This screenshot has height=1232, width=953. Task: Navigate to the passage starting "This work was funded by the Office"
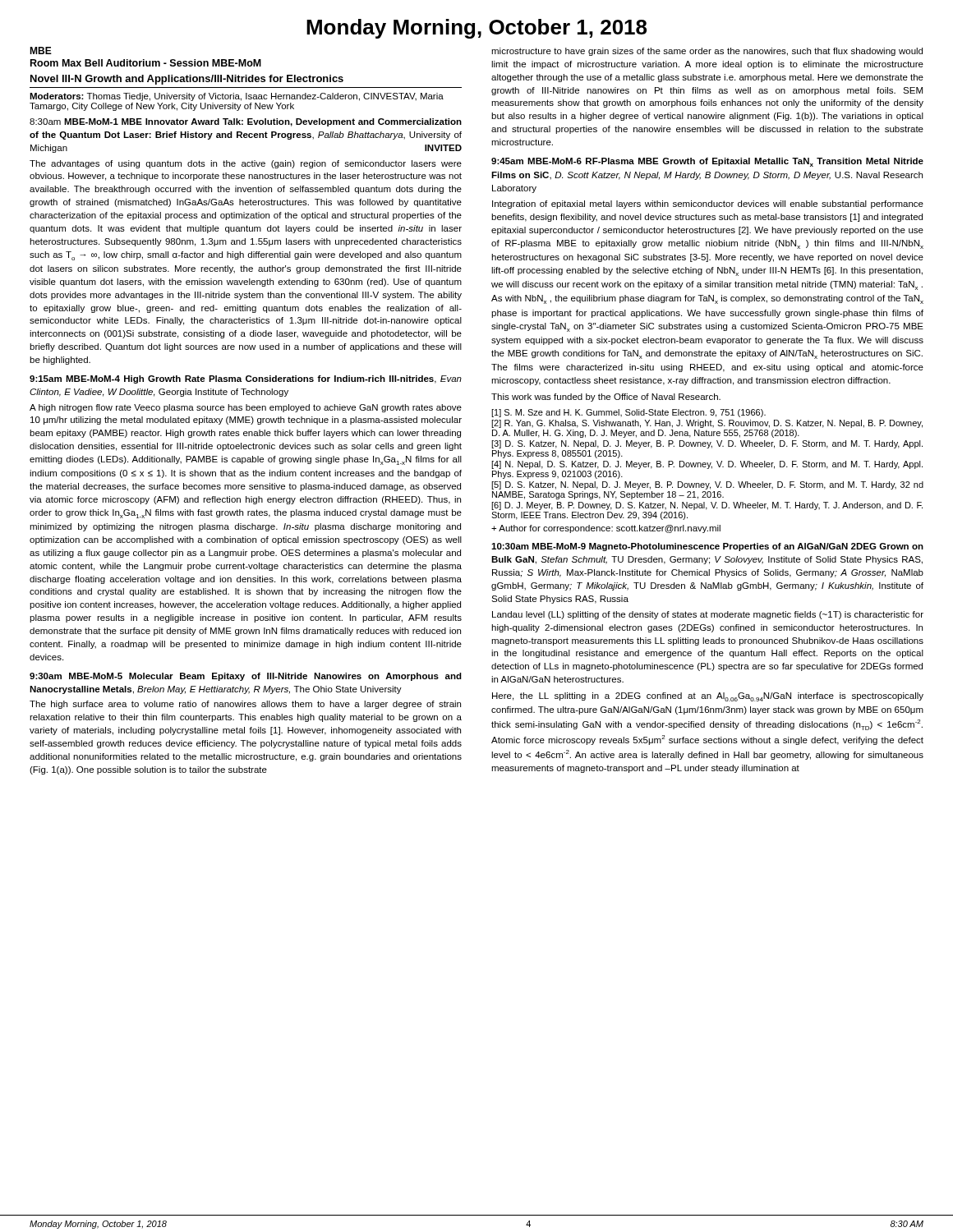pos(606,396)
